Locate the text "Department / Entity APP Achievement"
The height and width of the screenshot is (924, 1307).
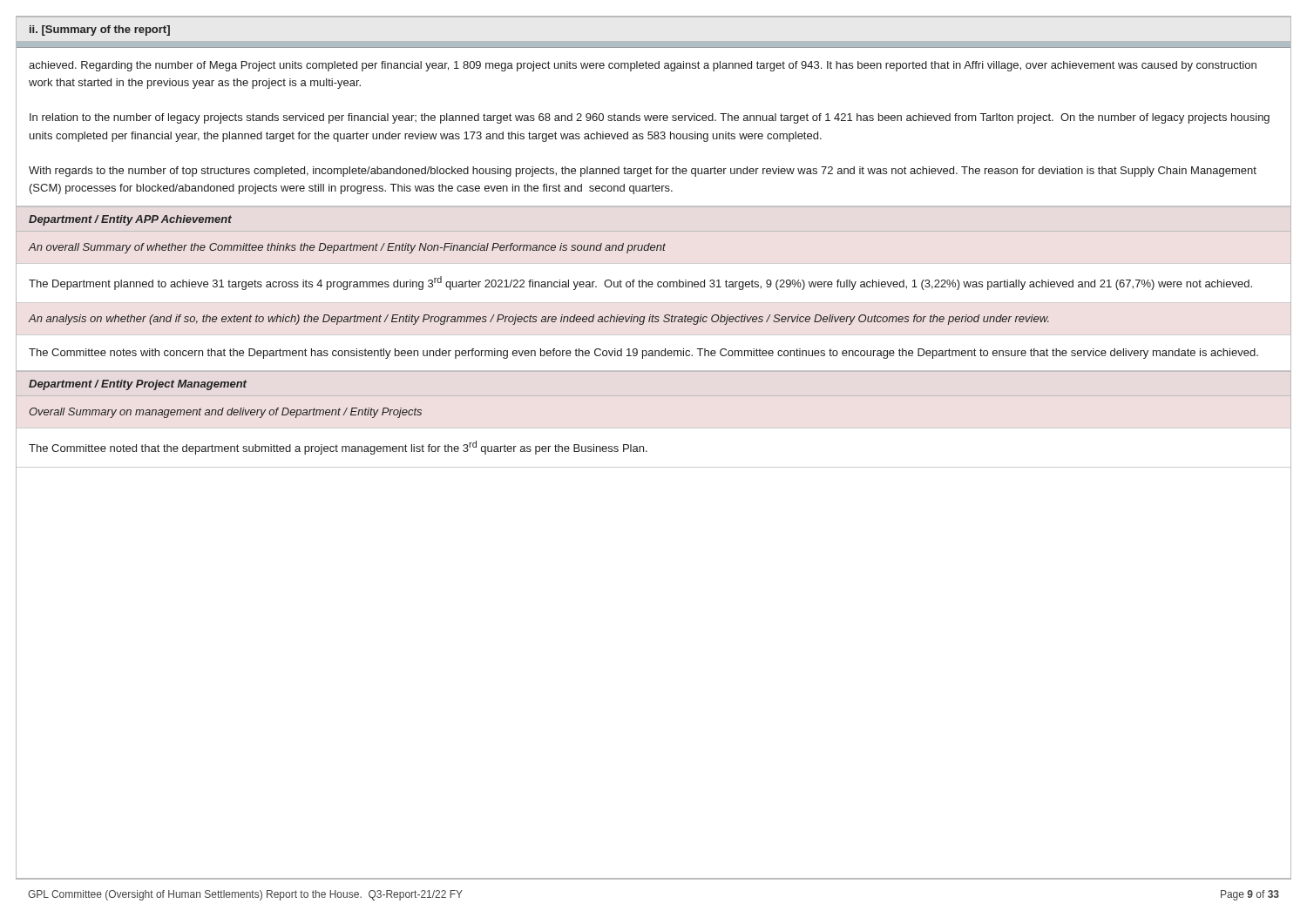click(130, 219)
